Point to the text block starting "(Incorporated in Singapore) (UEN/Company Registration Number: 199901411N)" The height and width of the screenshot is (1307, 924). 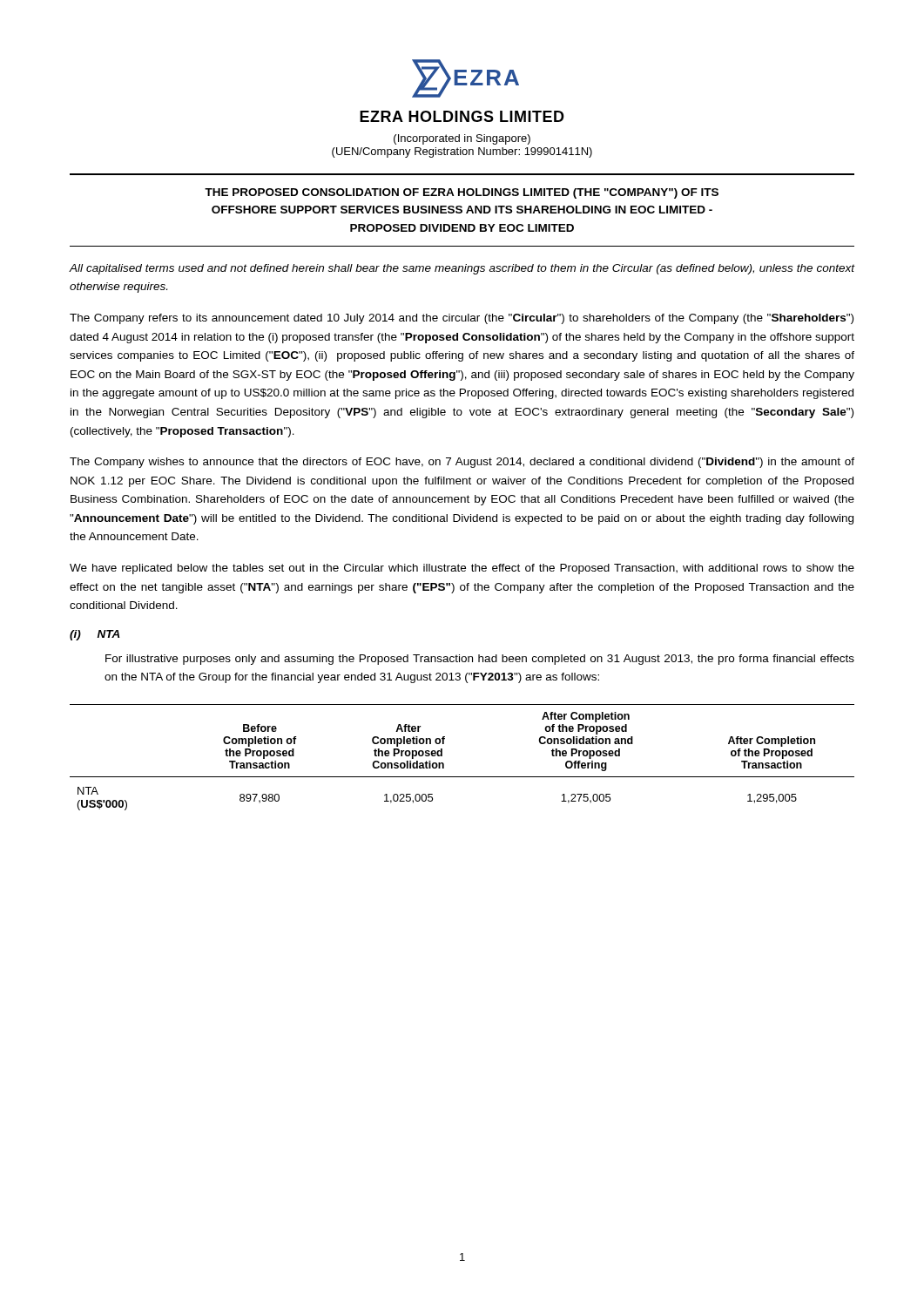pos(462,145)
